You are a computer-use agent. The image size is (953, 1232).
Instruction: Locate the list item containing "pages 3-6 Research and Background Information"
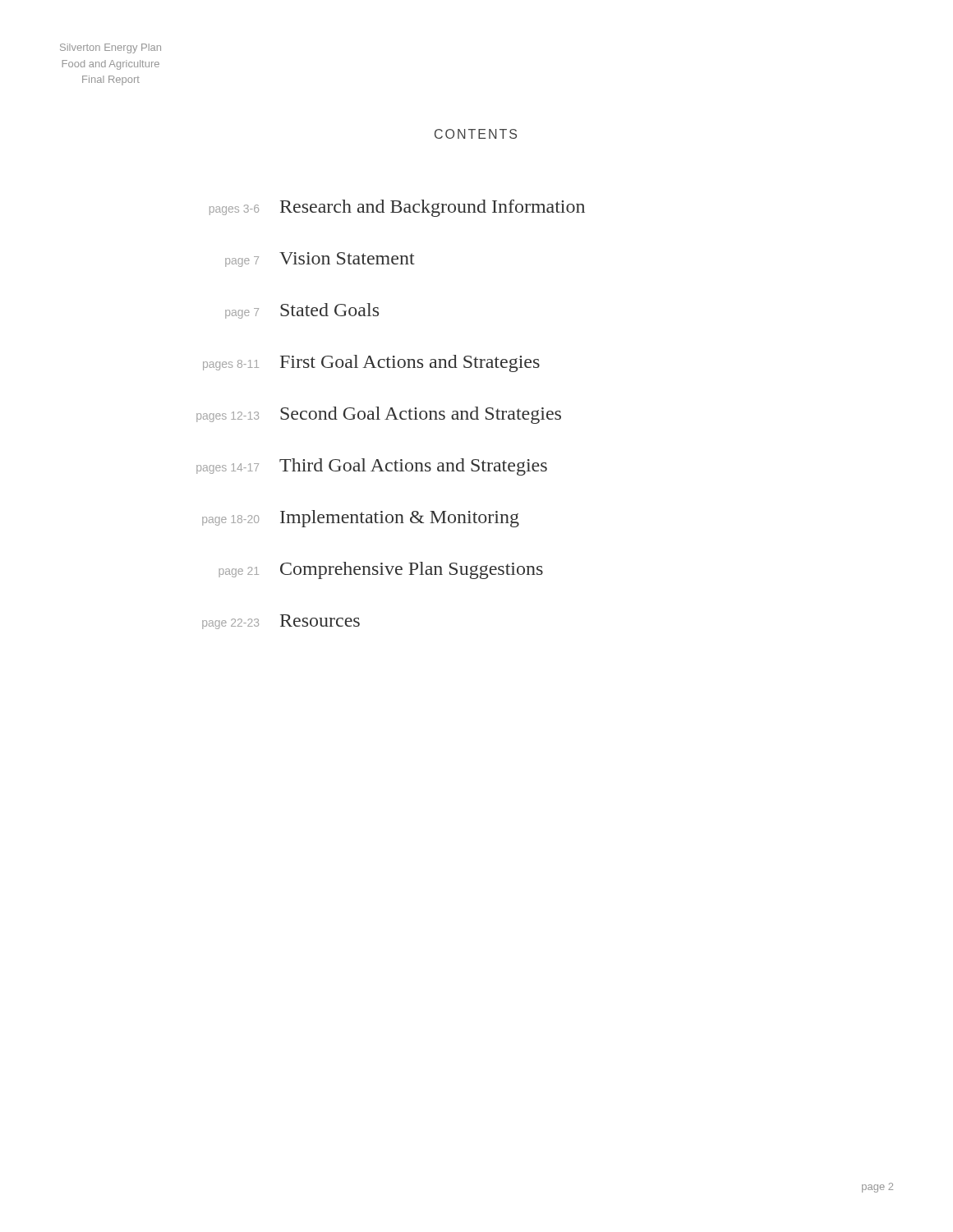[293, 207]
